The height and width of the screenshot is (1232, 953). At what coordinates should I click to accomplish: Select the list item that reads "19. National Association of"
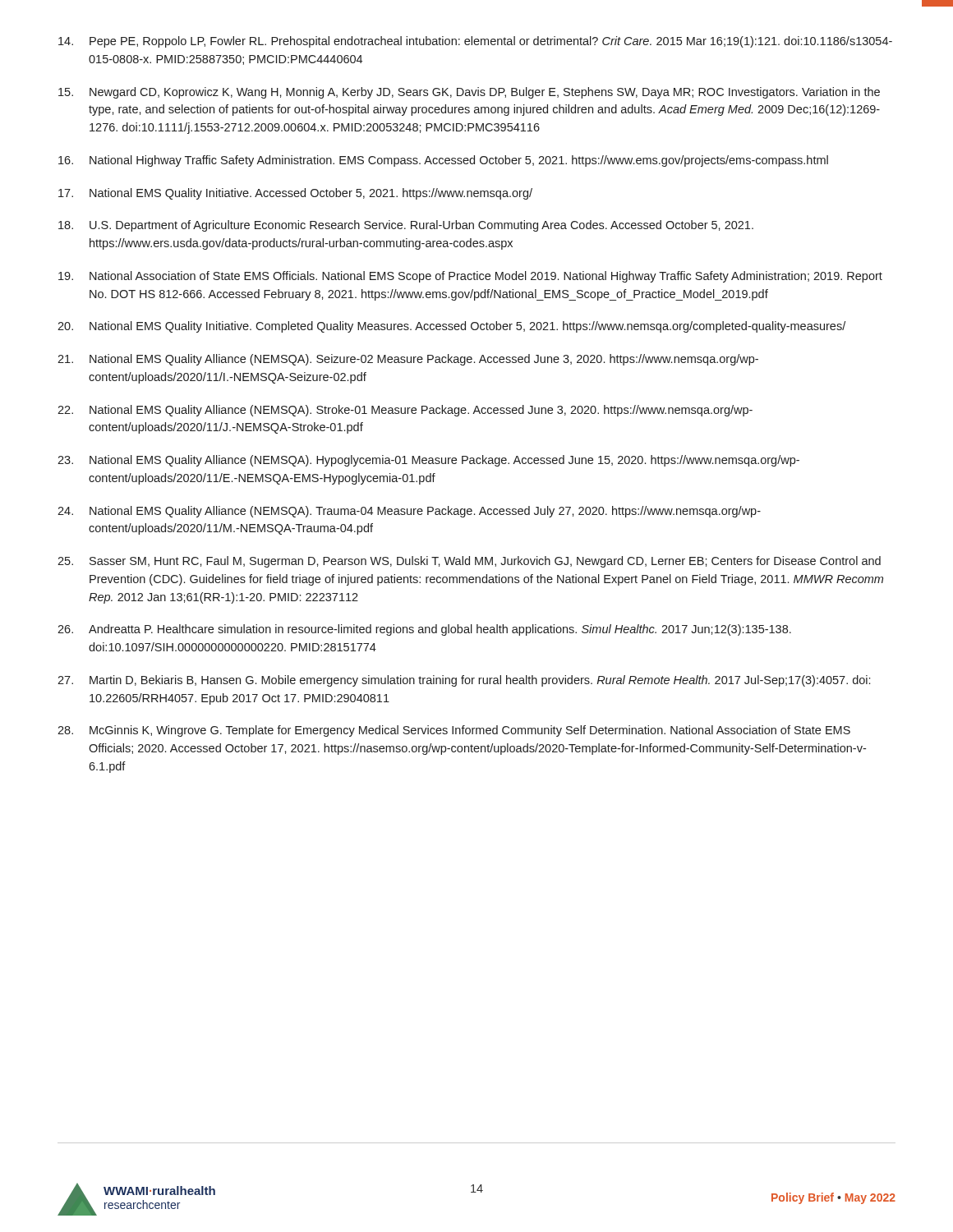coord(476,285)
